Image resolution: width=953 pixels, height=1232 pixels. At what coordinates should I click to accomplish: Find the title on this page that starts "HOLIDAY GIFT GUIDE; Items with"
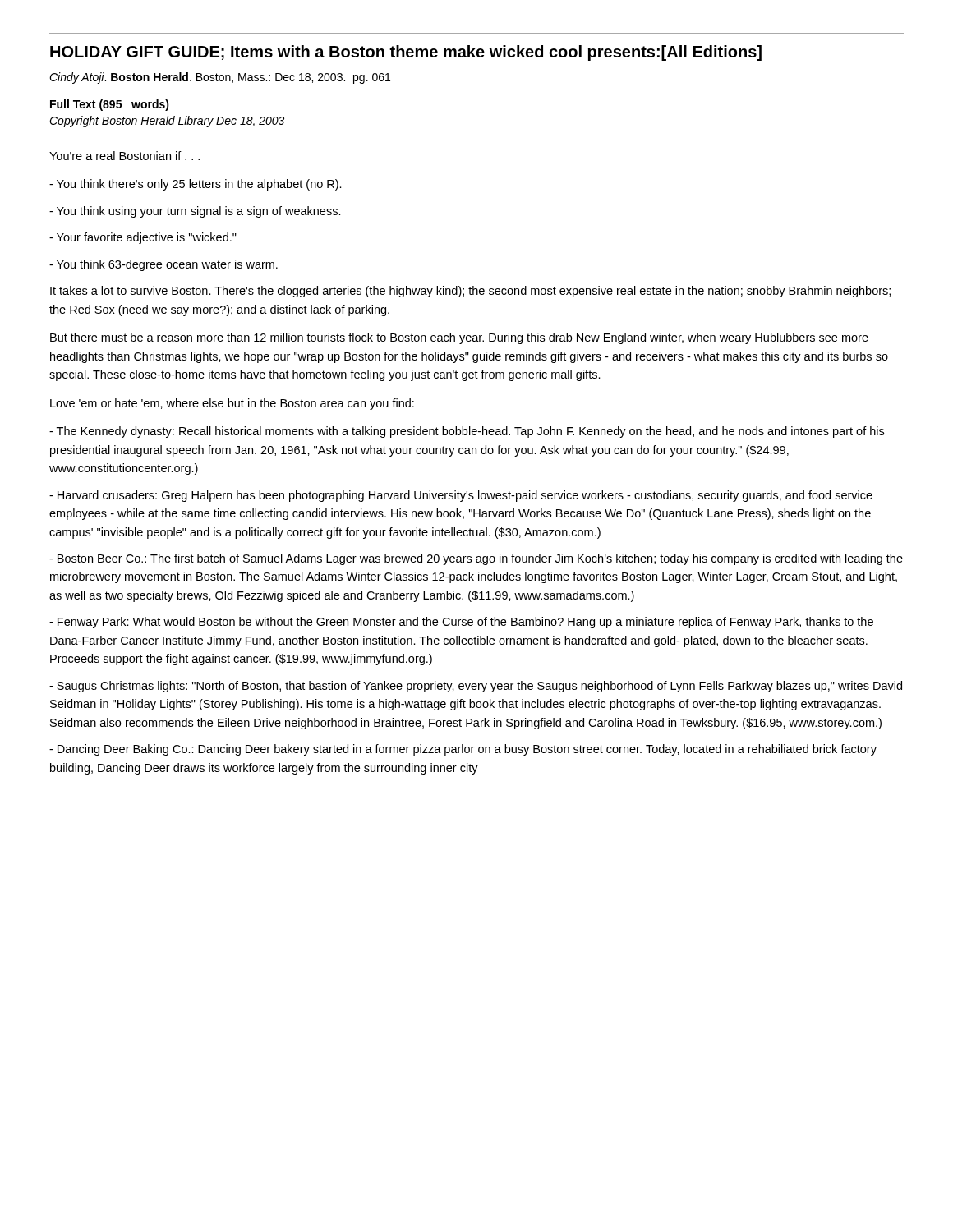406,52
